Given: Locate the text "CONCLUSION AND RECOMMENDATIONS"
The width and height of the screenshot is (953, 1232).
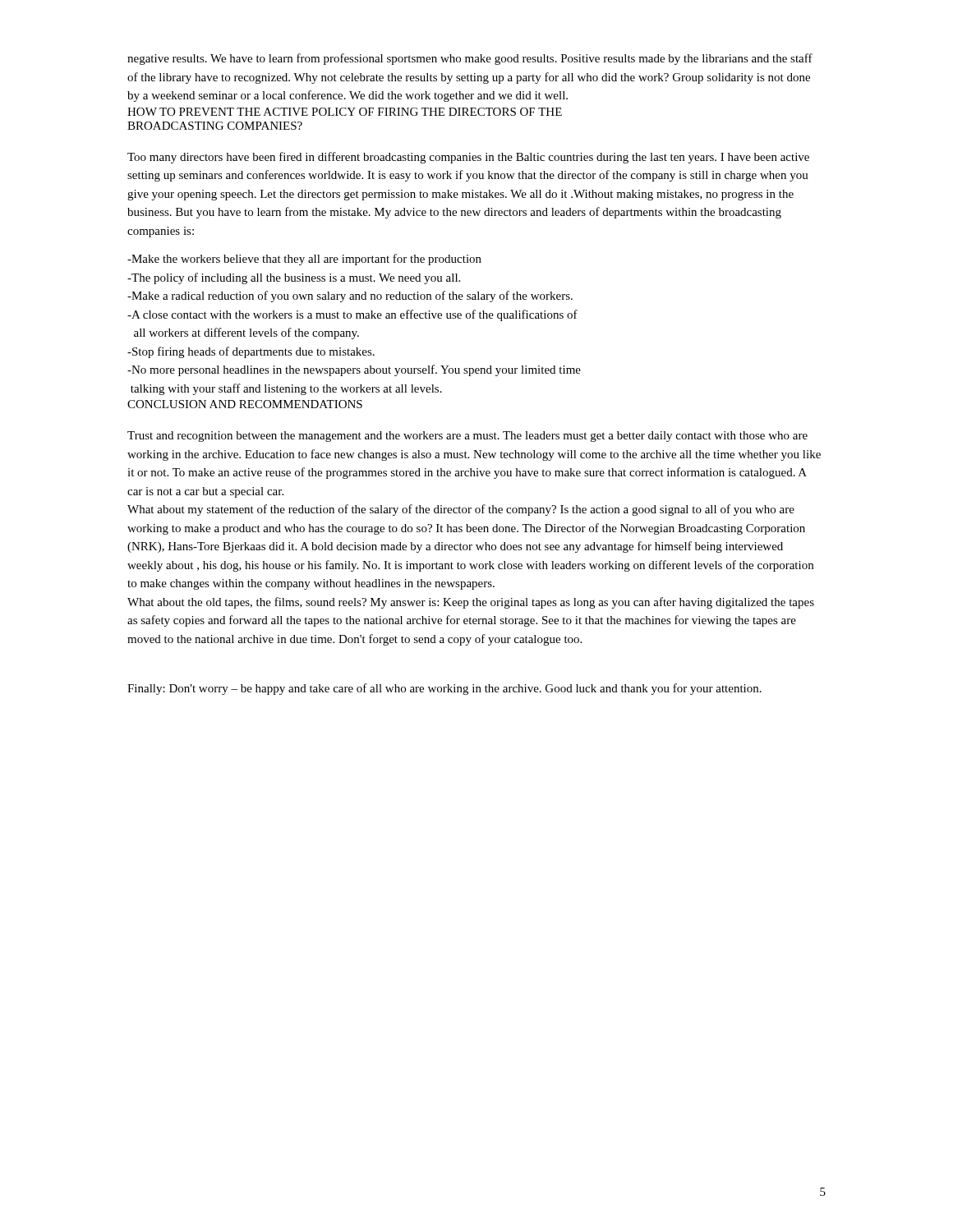Looking at the screenshot, I should click(x=245, y=404).
